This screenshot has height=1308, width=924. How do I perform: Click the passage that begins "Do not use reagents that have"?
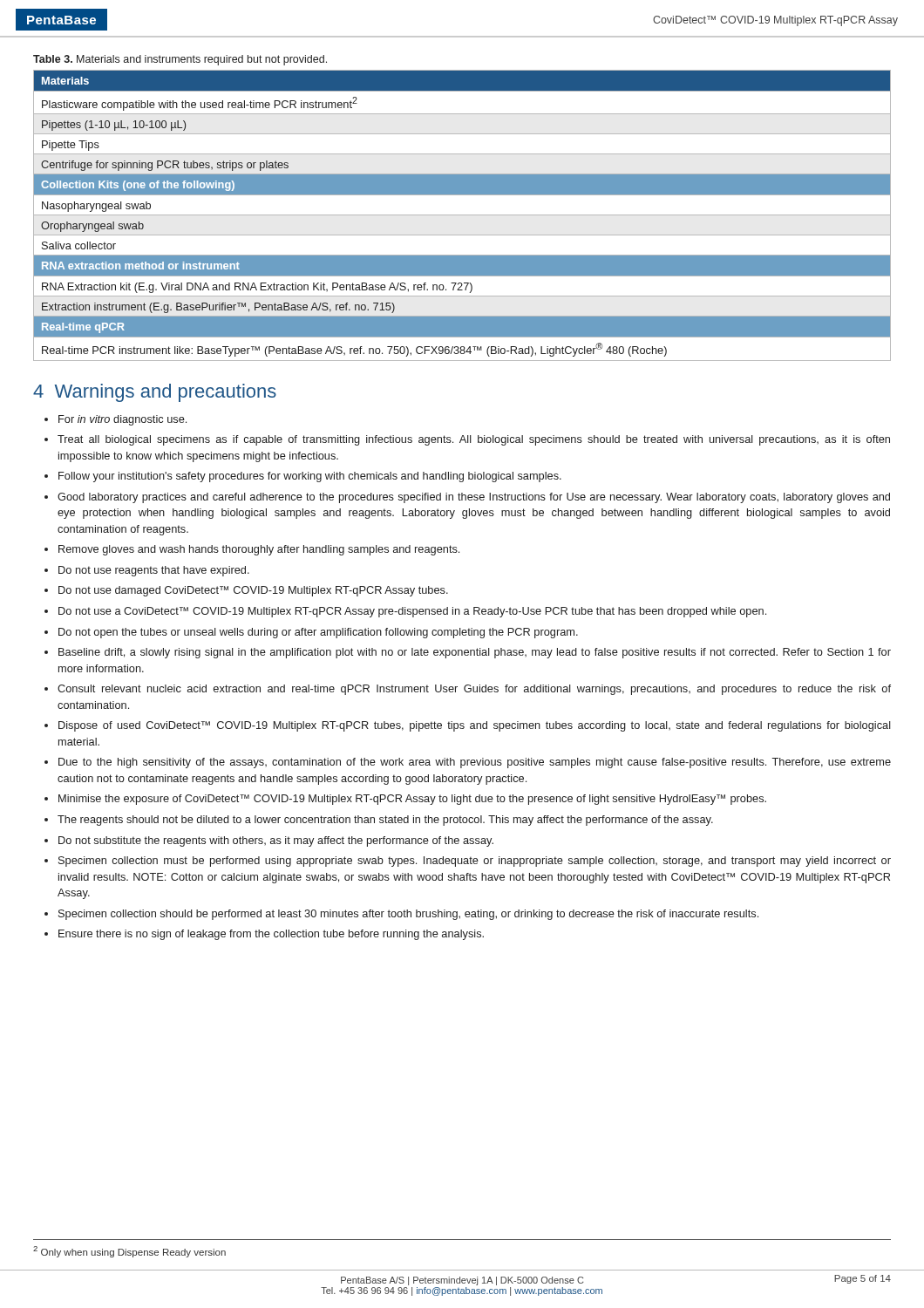154,570
